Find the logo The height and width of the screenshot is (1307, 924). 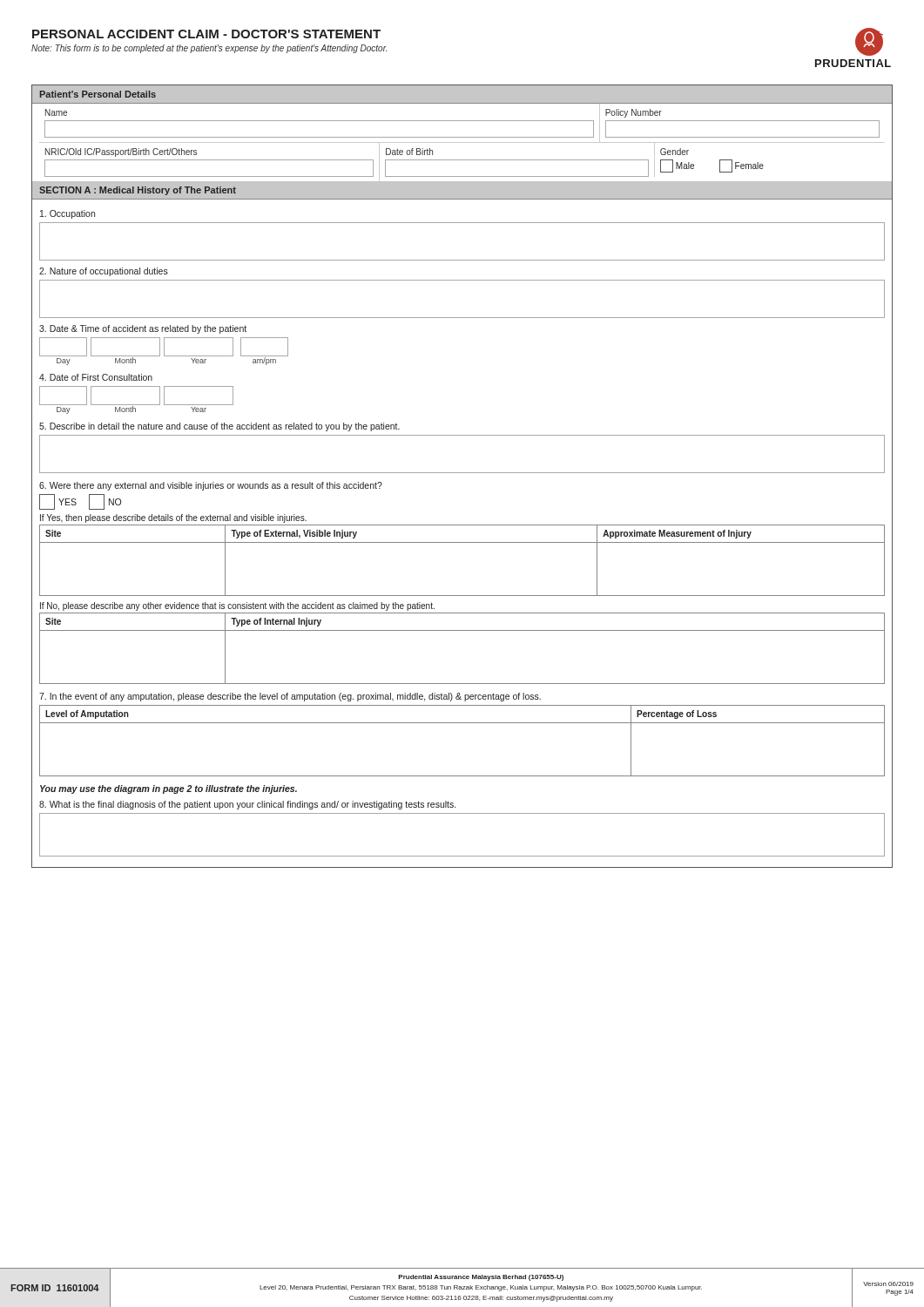point(849,51)
